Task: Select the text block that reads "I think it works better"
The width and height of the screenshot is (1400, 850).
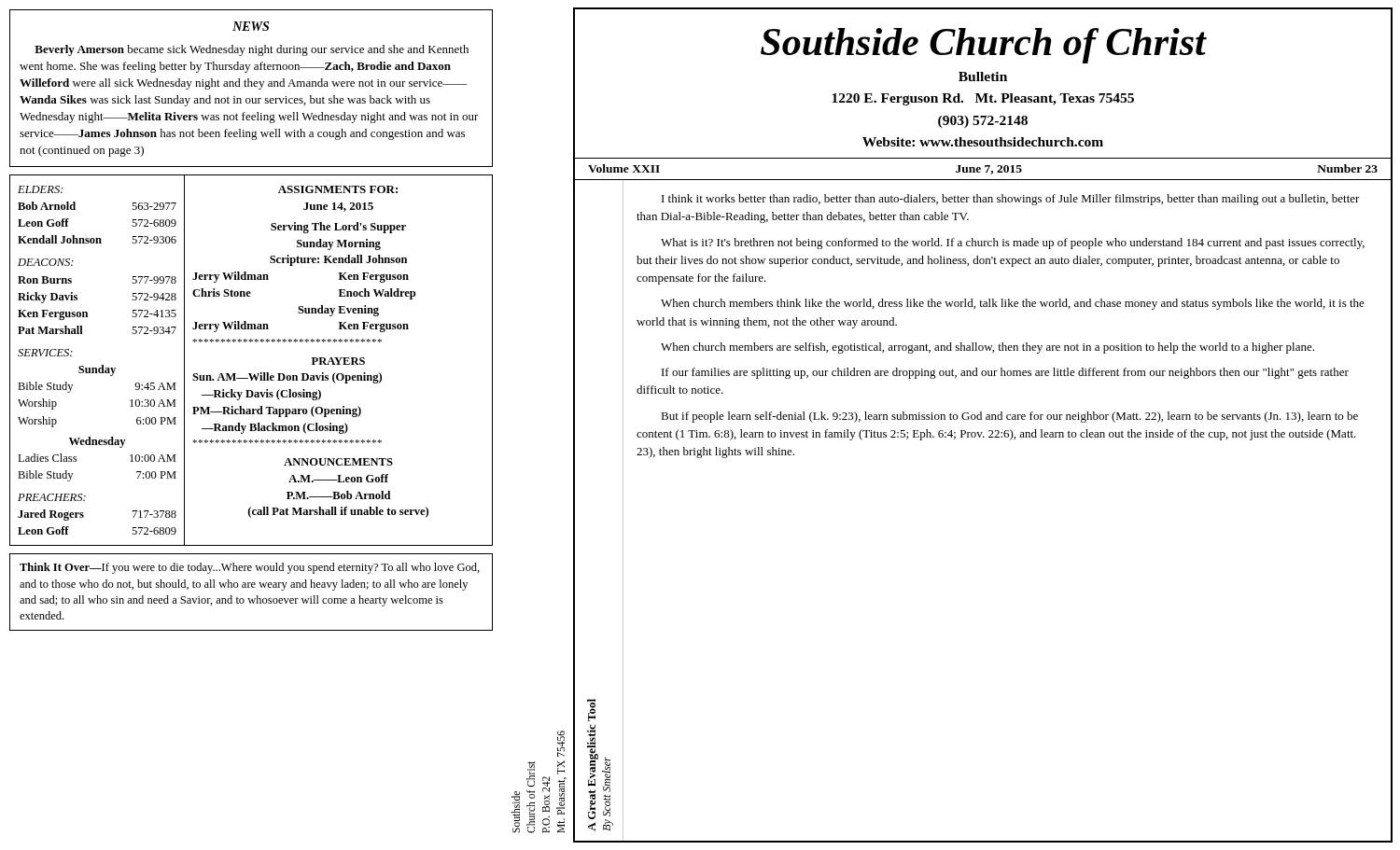Action: (x=1011, y=200)
